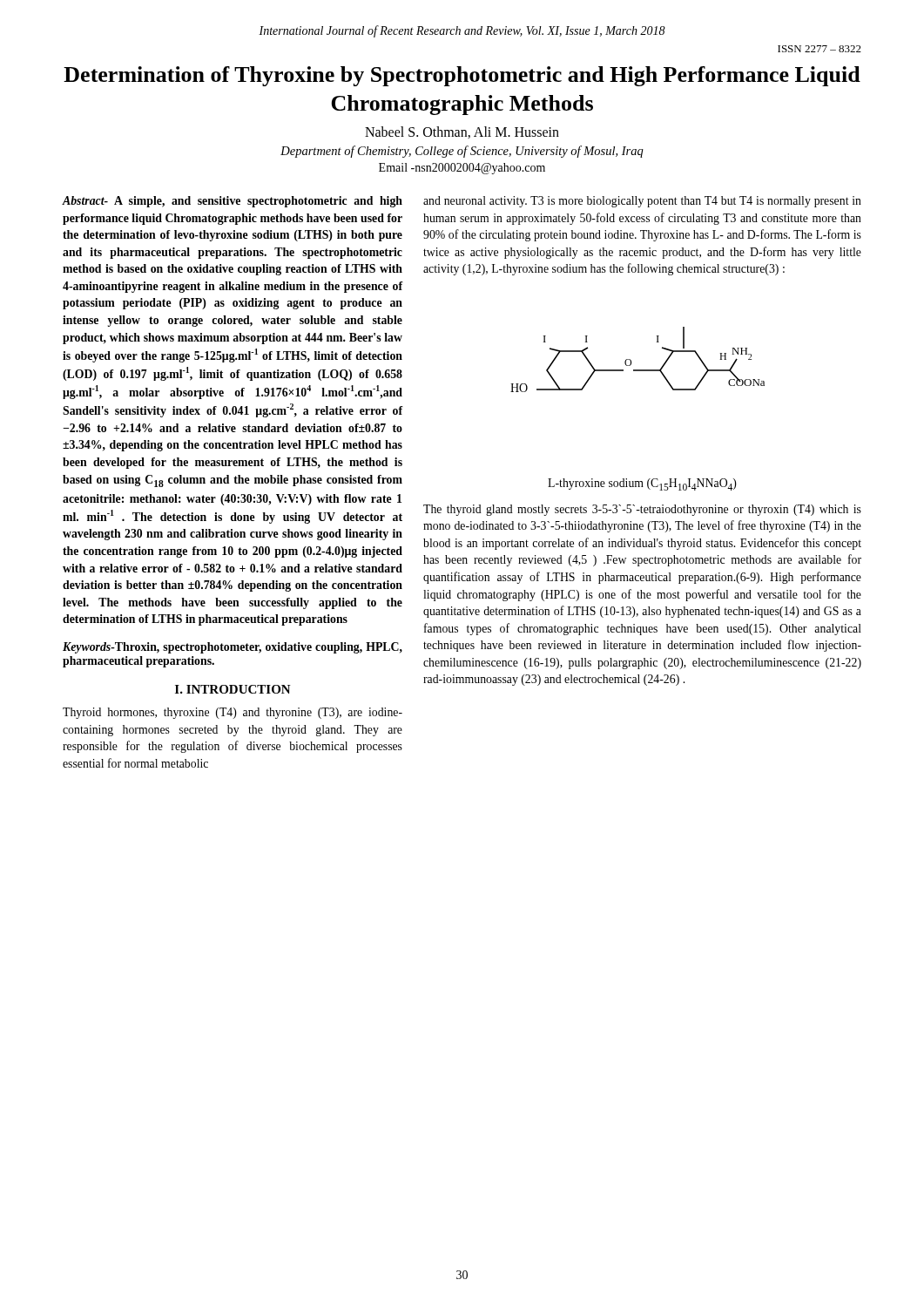Point to the block starting "Email -nsn20002004@yahoo.com"
The height and width of the screenshot is (1307, 924).
462,168
